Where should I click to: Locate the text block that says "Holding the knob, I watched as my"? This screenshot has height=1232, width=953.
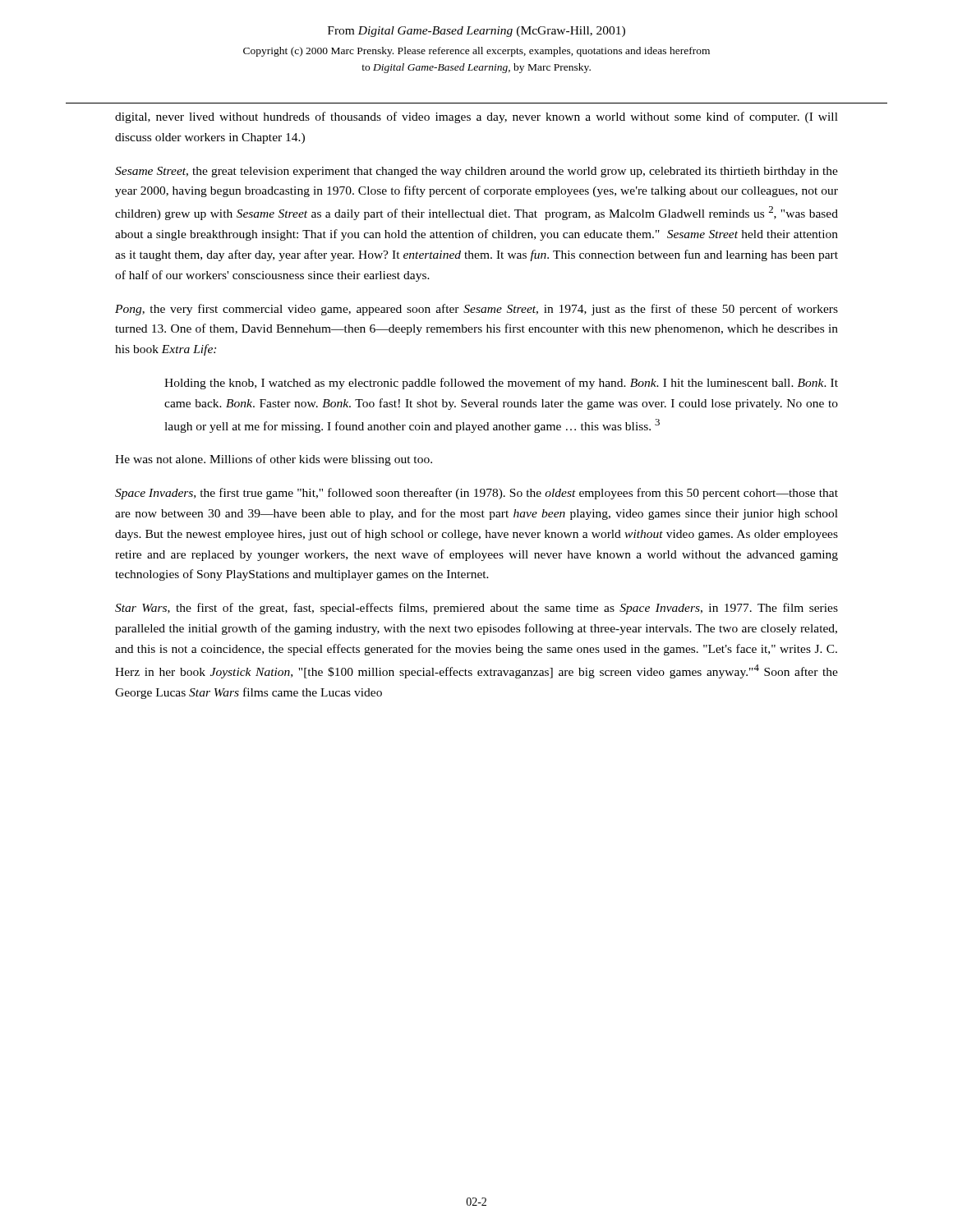click(x=501, y=404)
